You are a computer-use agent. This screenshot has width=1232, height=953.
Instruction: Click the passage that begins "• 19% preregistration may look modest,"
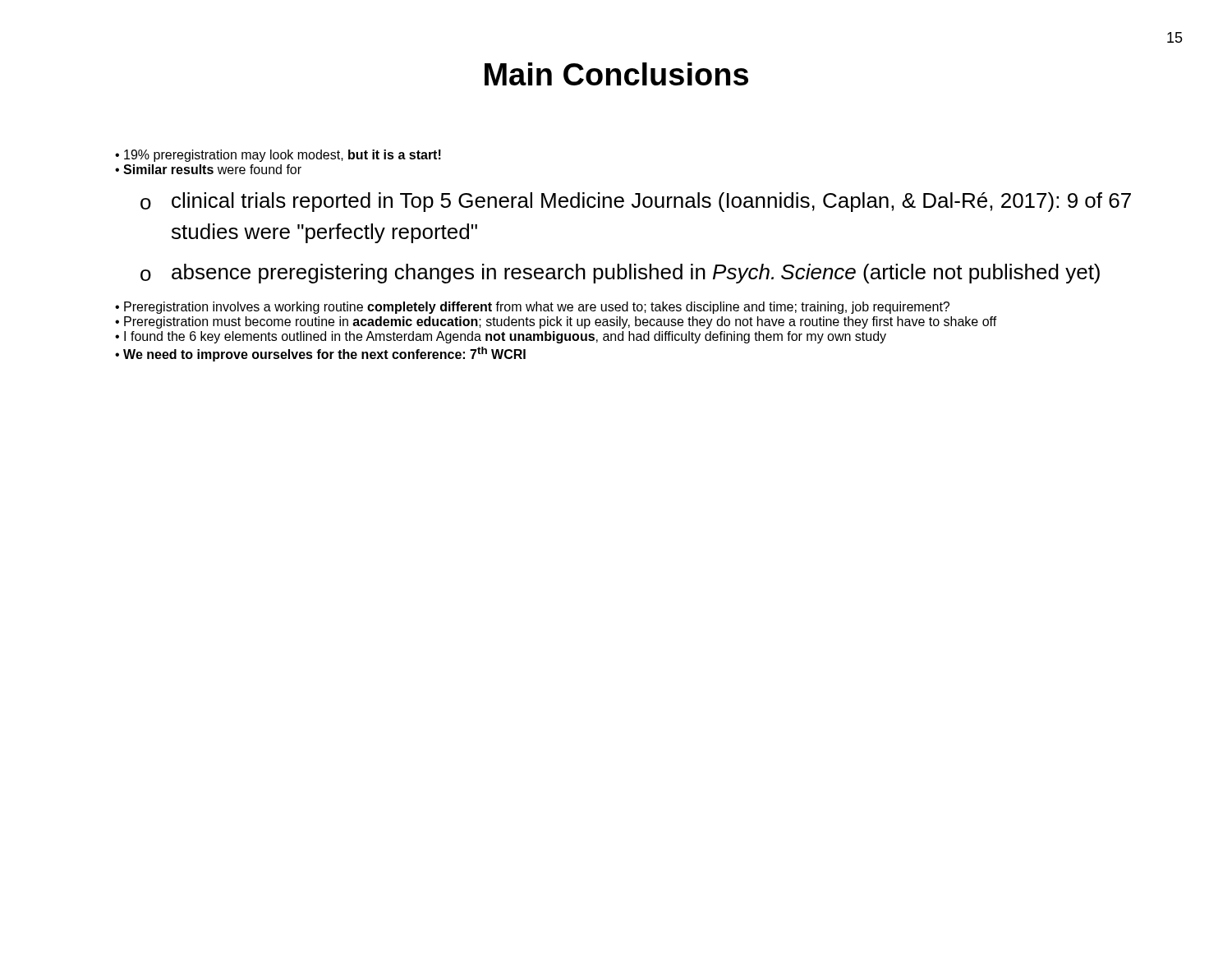tap(278, 156)
